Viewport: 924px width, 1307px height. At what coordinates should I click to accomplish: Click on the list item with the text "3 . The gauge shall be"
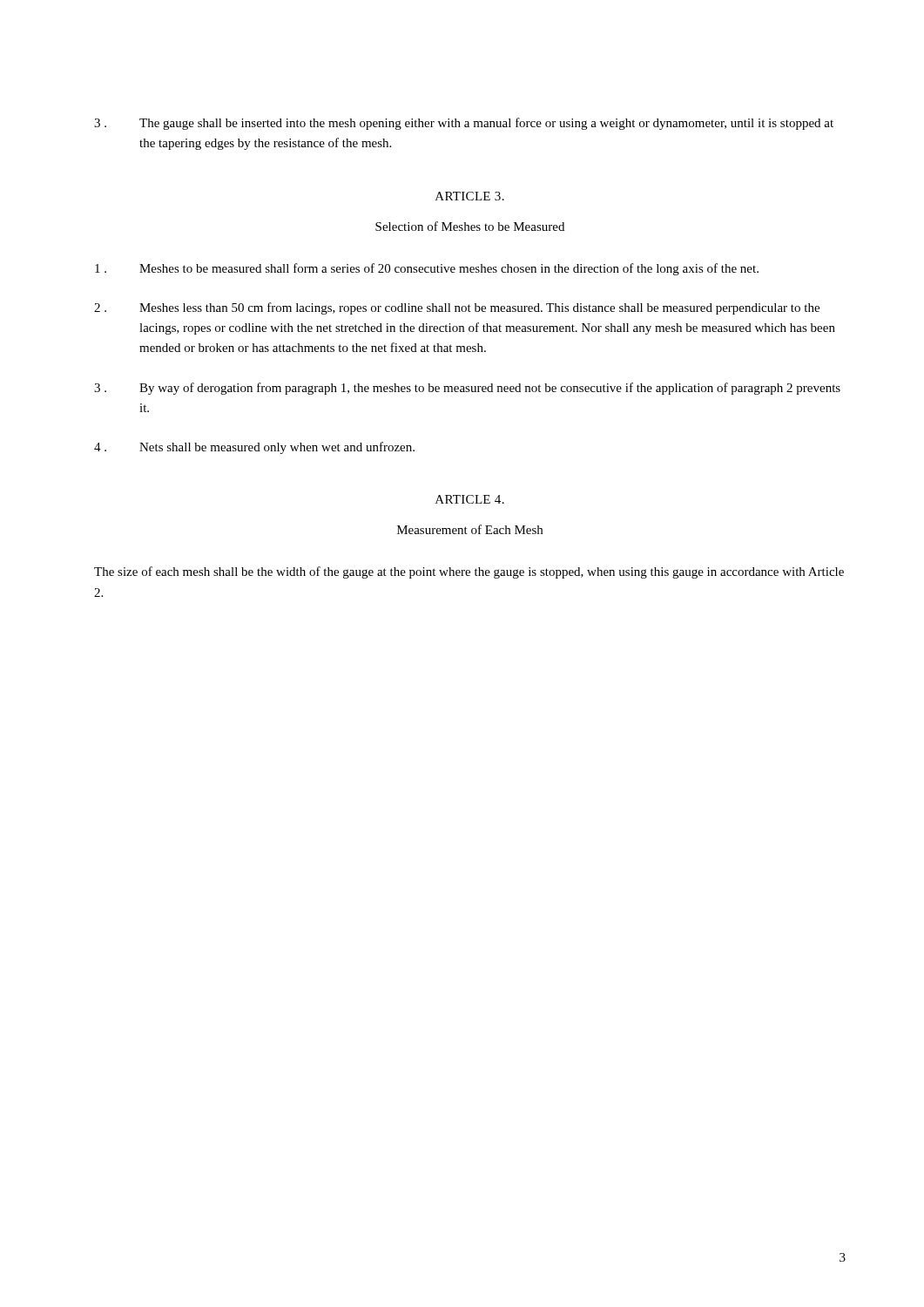point(470,134)
